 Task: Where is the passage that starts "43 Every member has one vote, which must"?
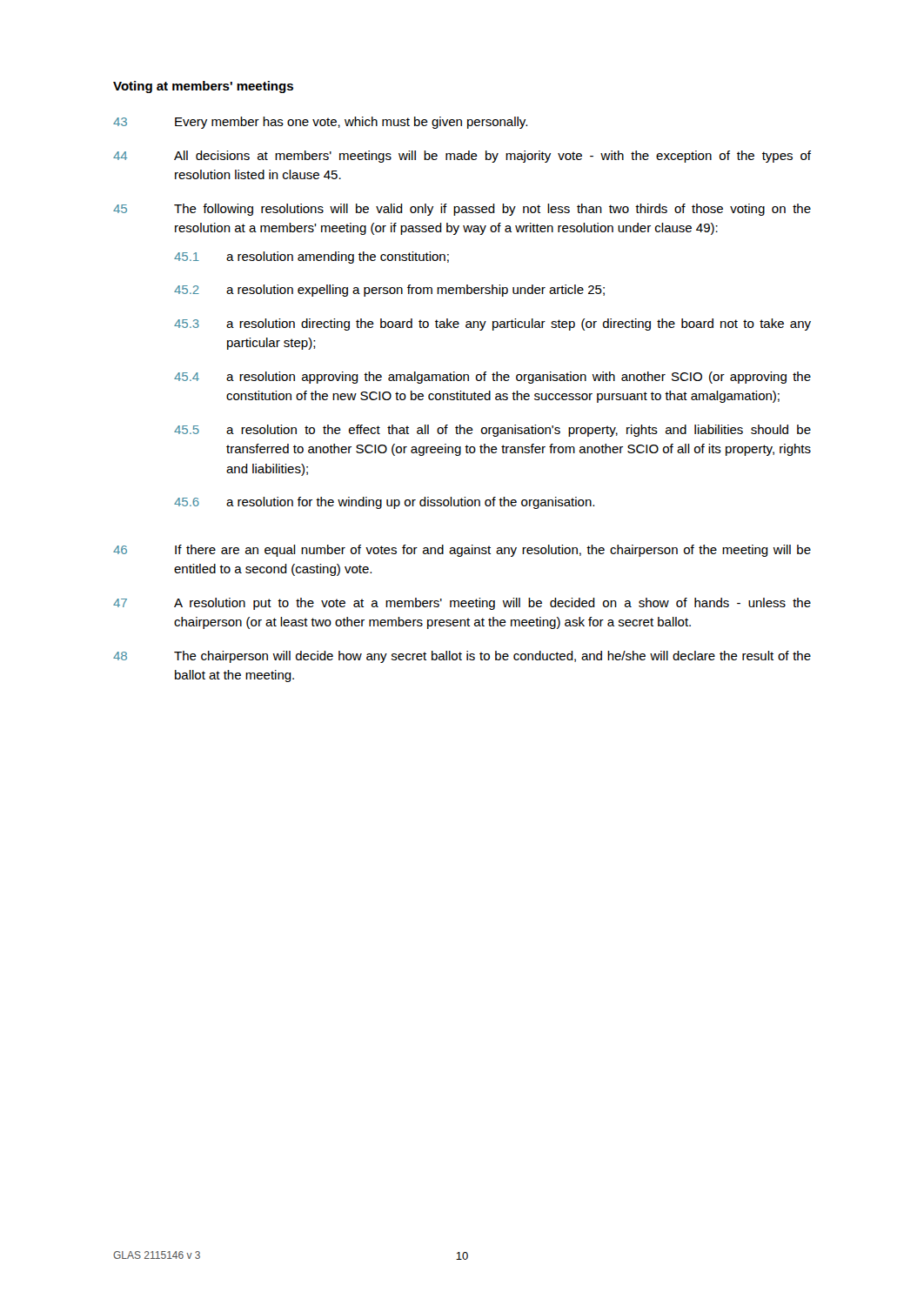coord(462,122)
